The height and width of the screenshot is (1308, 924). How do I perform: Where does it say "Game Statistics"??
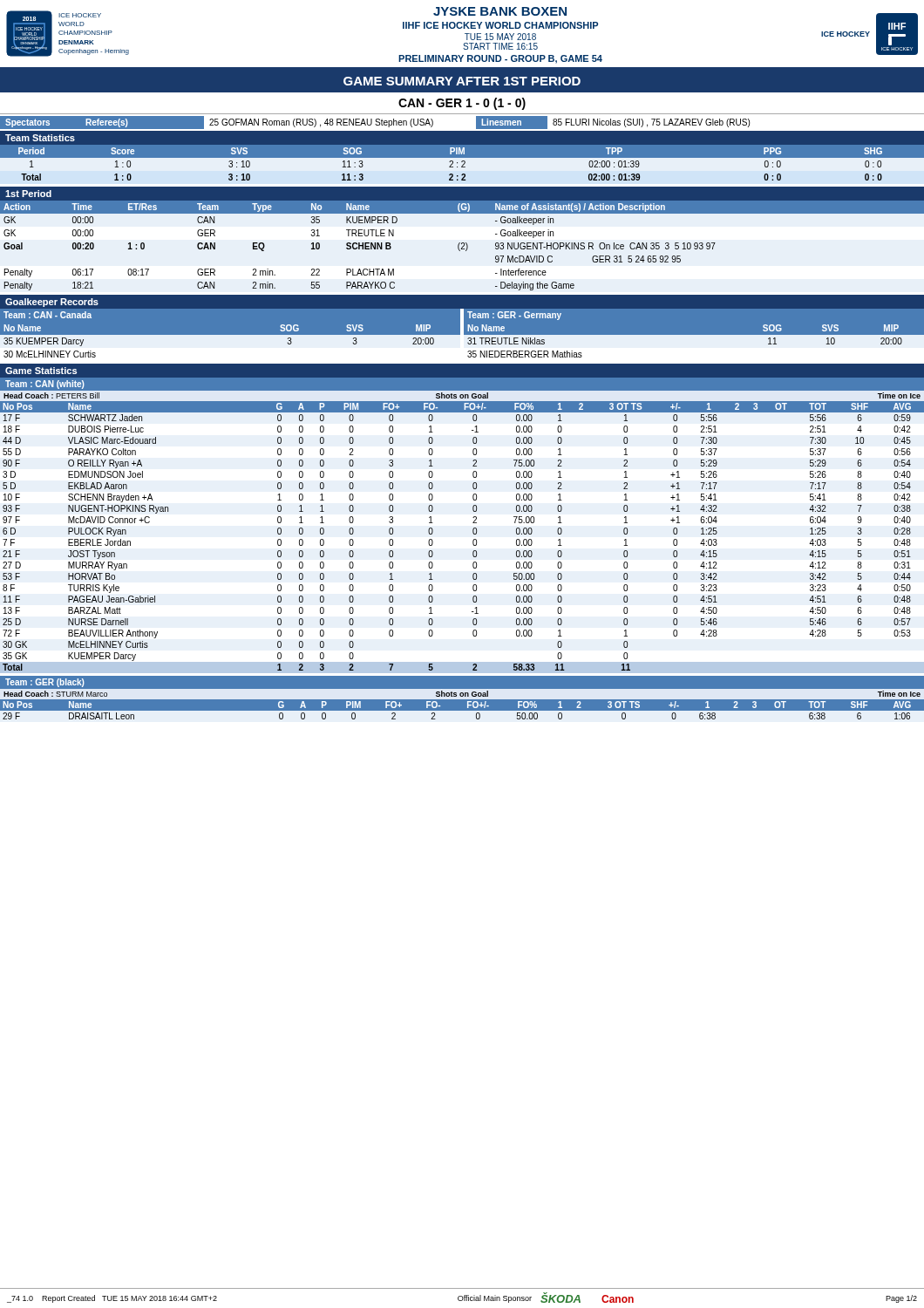(41, 371)
